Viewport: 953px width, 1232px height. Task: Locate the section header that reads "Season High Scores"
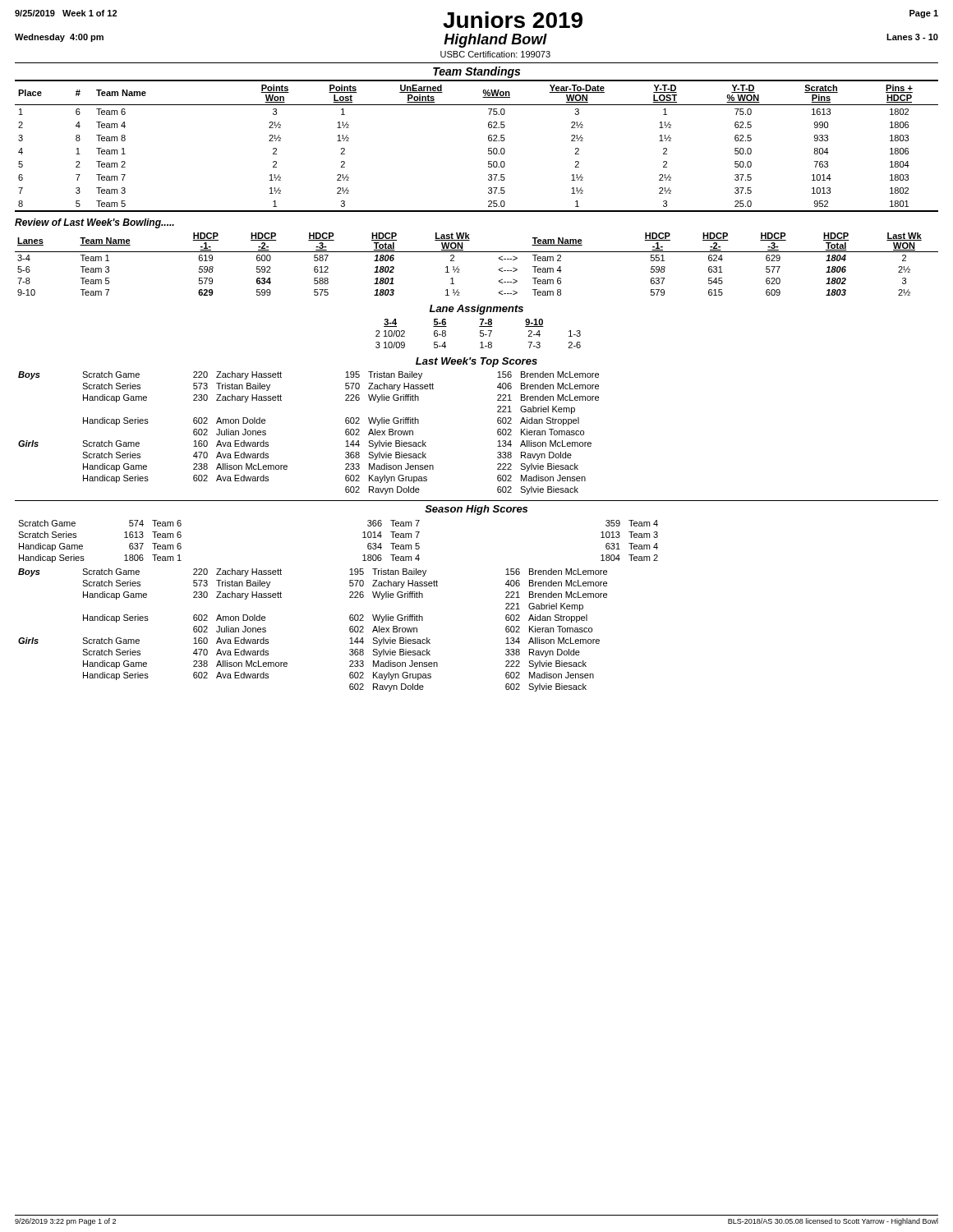476,508
